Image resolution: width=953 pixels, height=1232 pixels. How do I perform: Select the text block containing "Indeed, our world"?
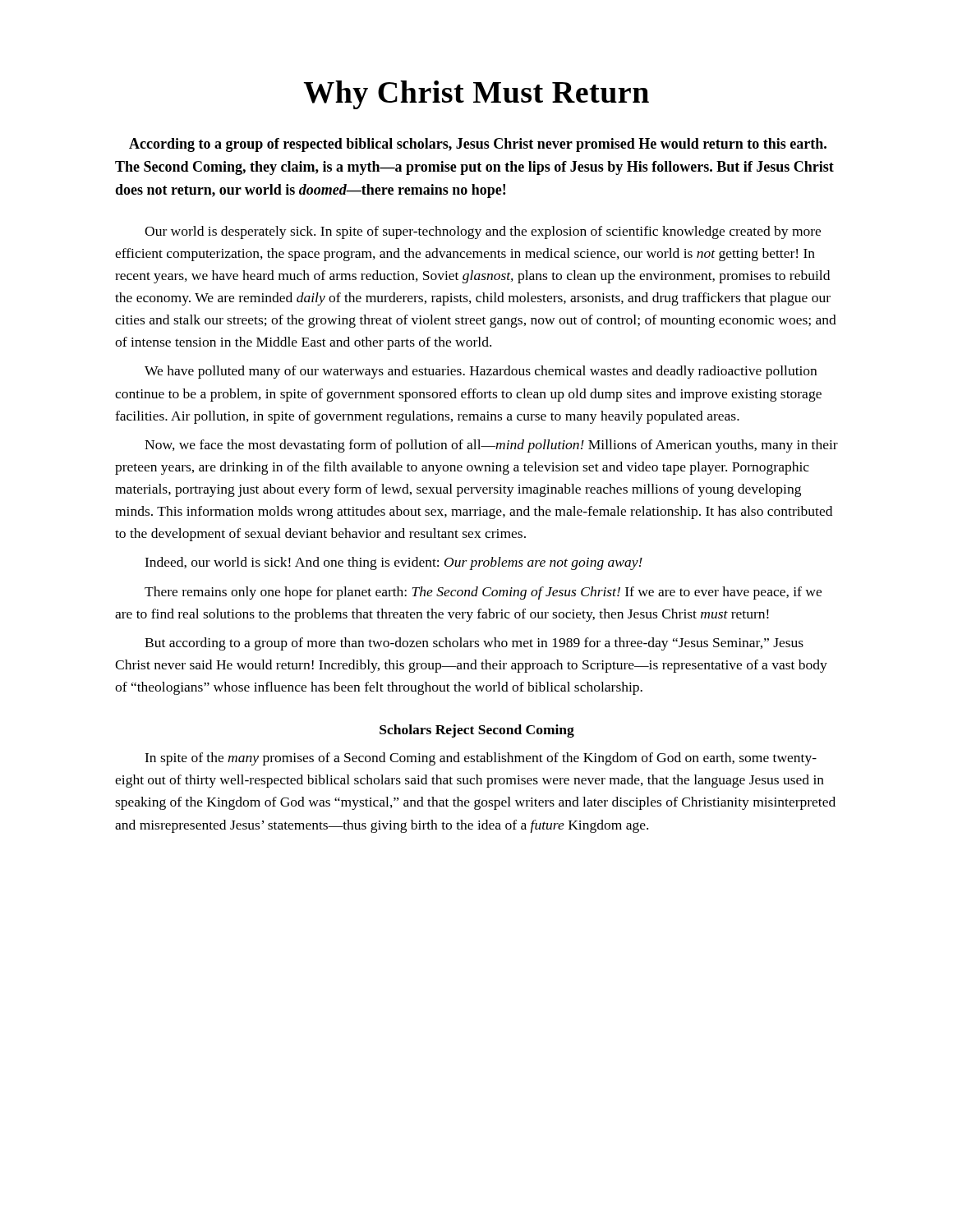pyautogui.click(x=394, y=562)
